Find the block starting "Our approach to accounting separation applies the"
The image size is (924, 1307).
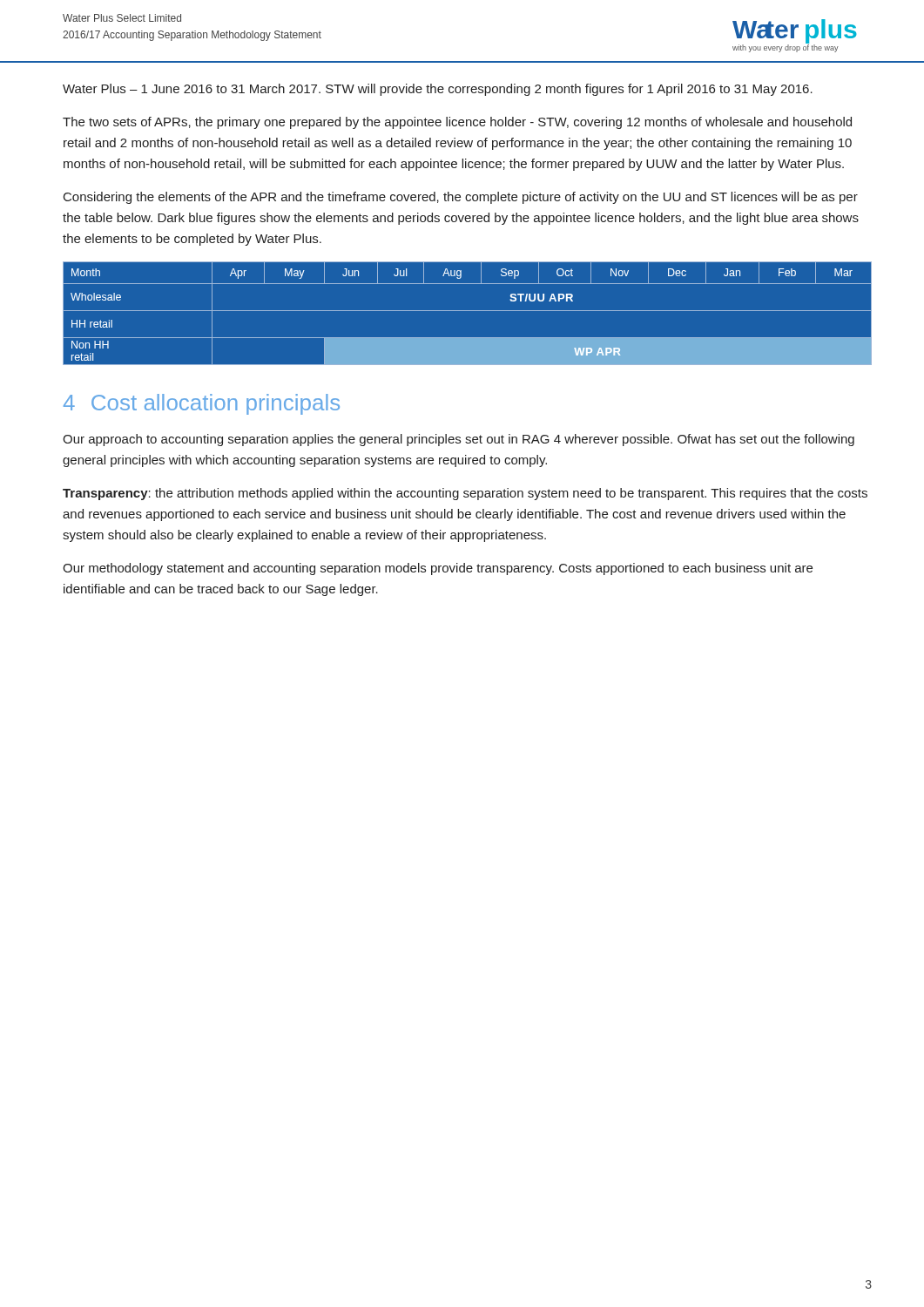click(x=459, y=449)
